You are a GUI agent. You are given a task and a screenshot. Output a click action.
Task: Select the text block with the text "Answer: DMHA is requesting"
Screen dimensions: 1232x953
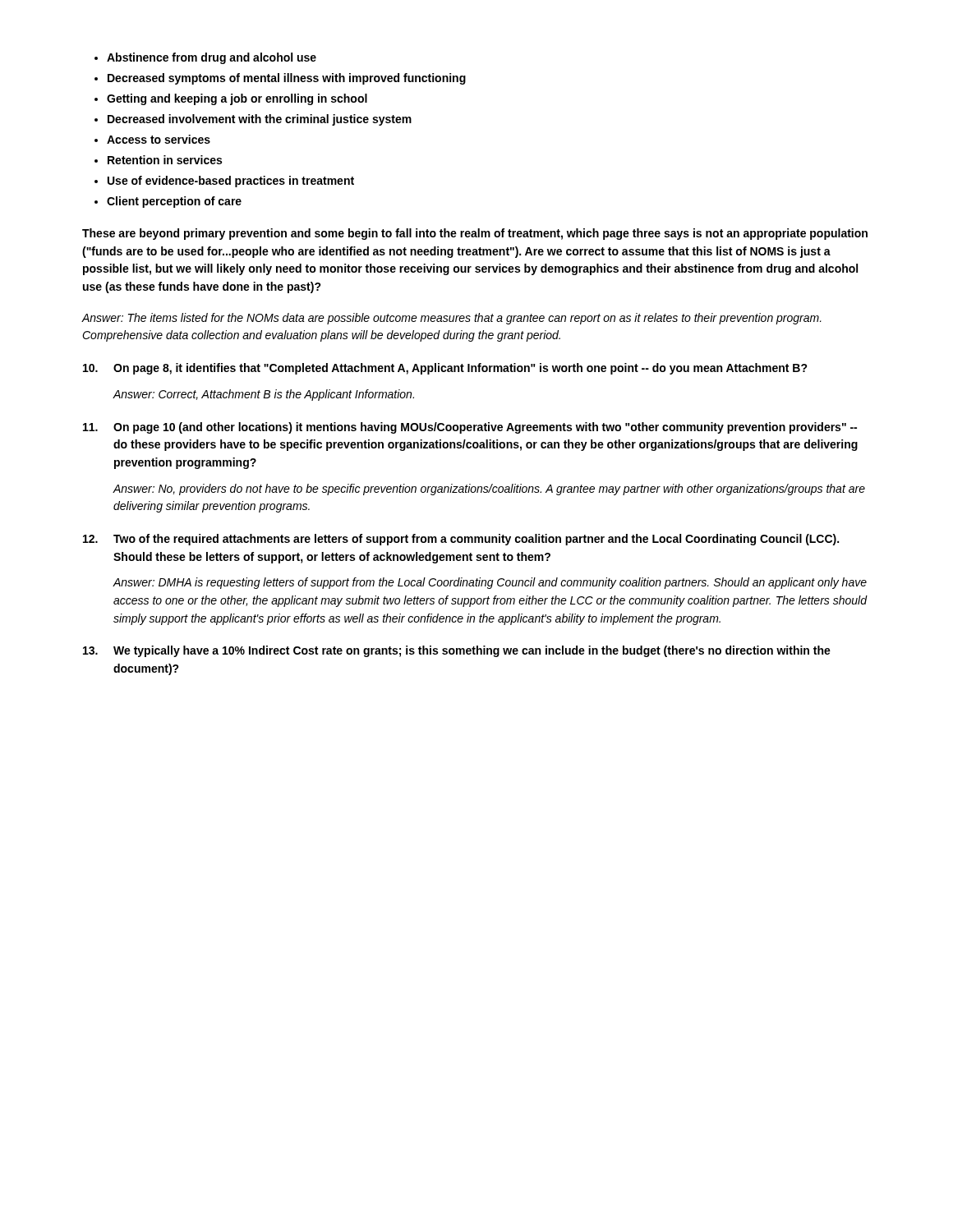click(490, 600)
